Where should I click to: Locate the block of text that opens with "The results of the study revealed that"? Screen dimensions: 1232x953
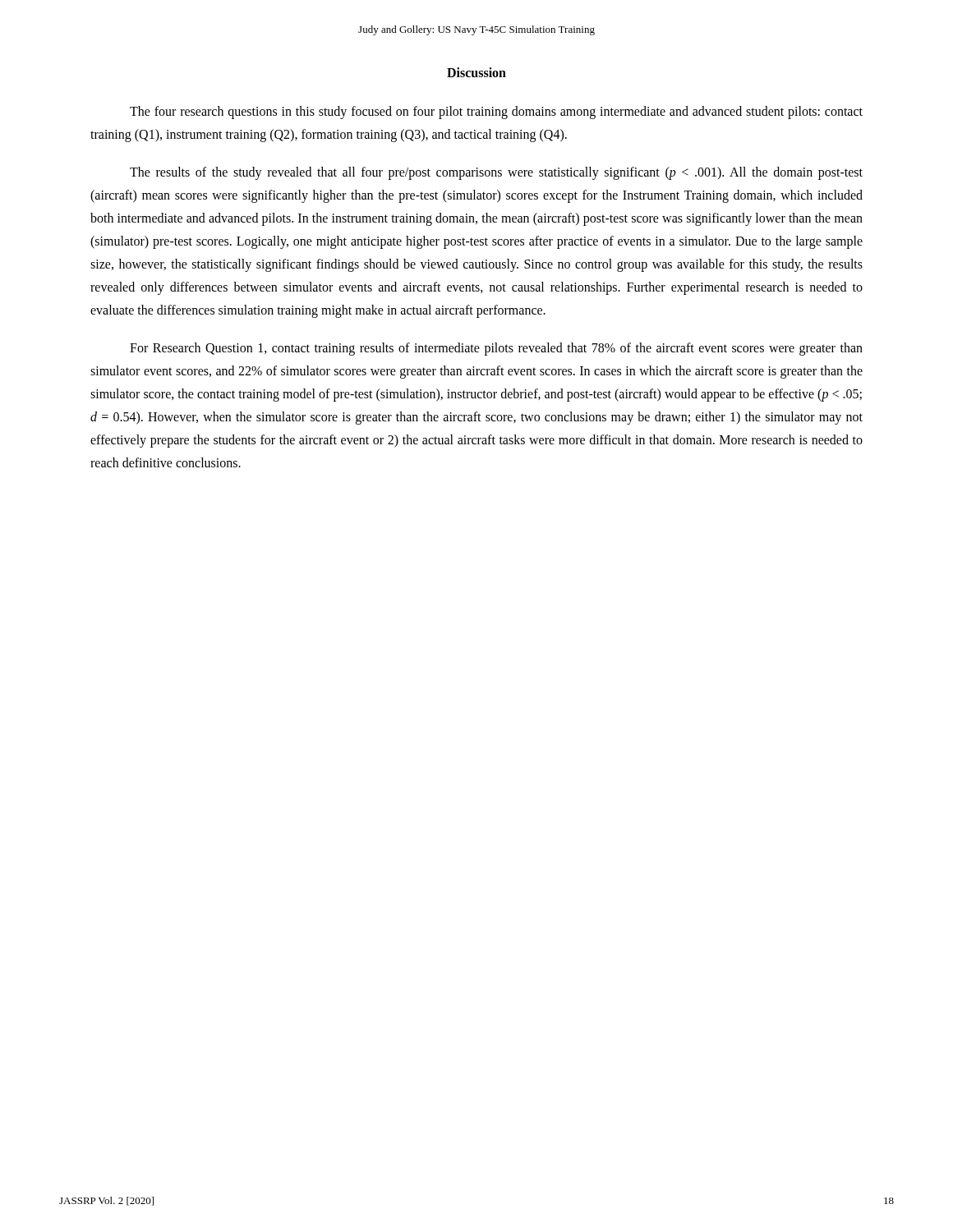click(x=476, y=241)
